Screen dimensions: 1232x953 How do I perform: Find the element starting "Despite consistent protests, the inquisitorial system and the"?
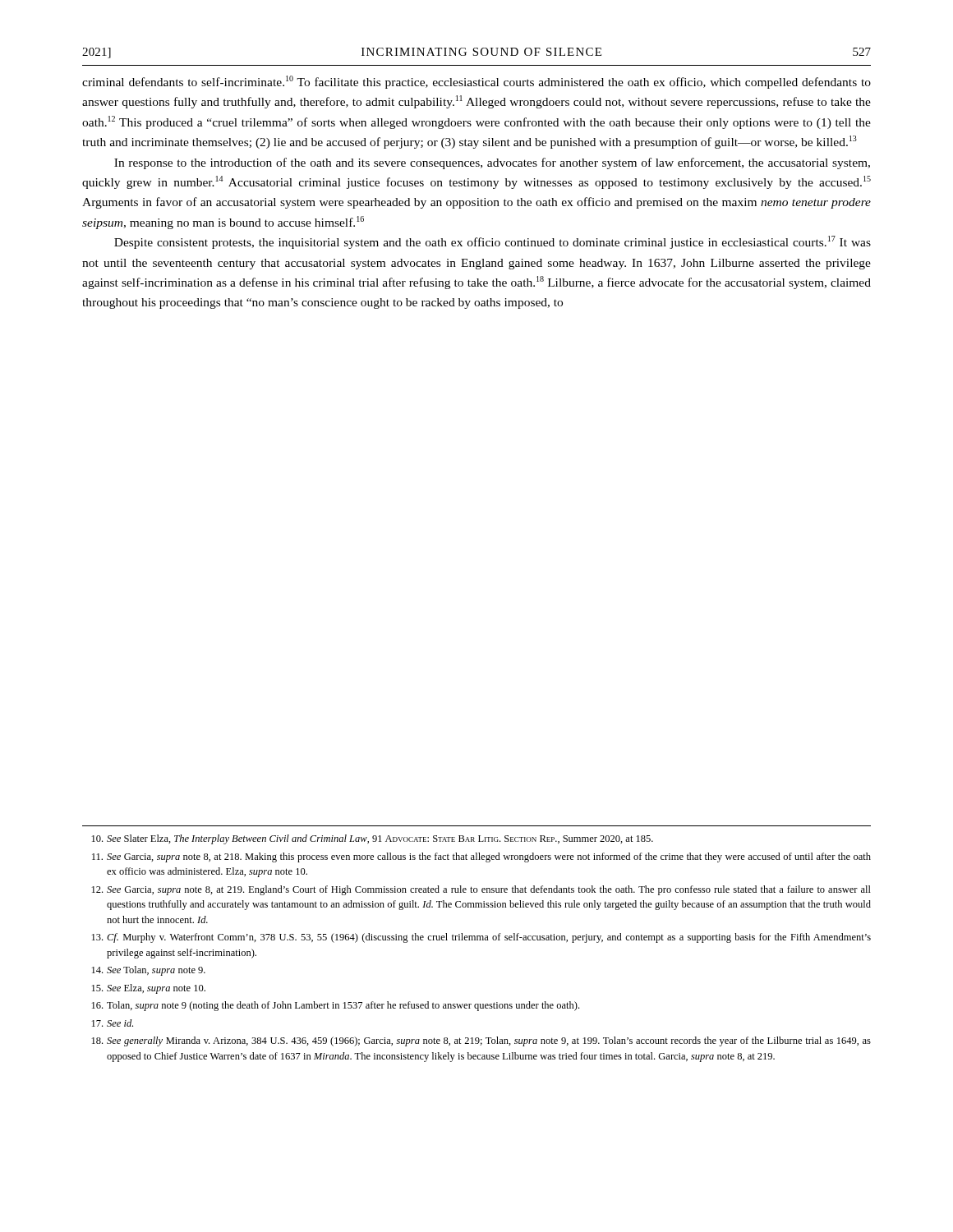476,273
